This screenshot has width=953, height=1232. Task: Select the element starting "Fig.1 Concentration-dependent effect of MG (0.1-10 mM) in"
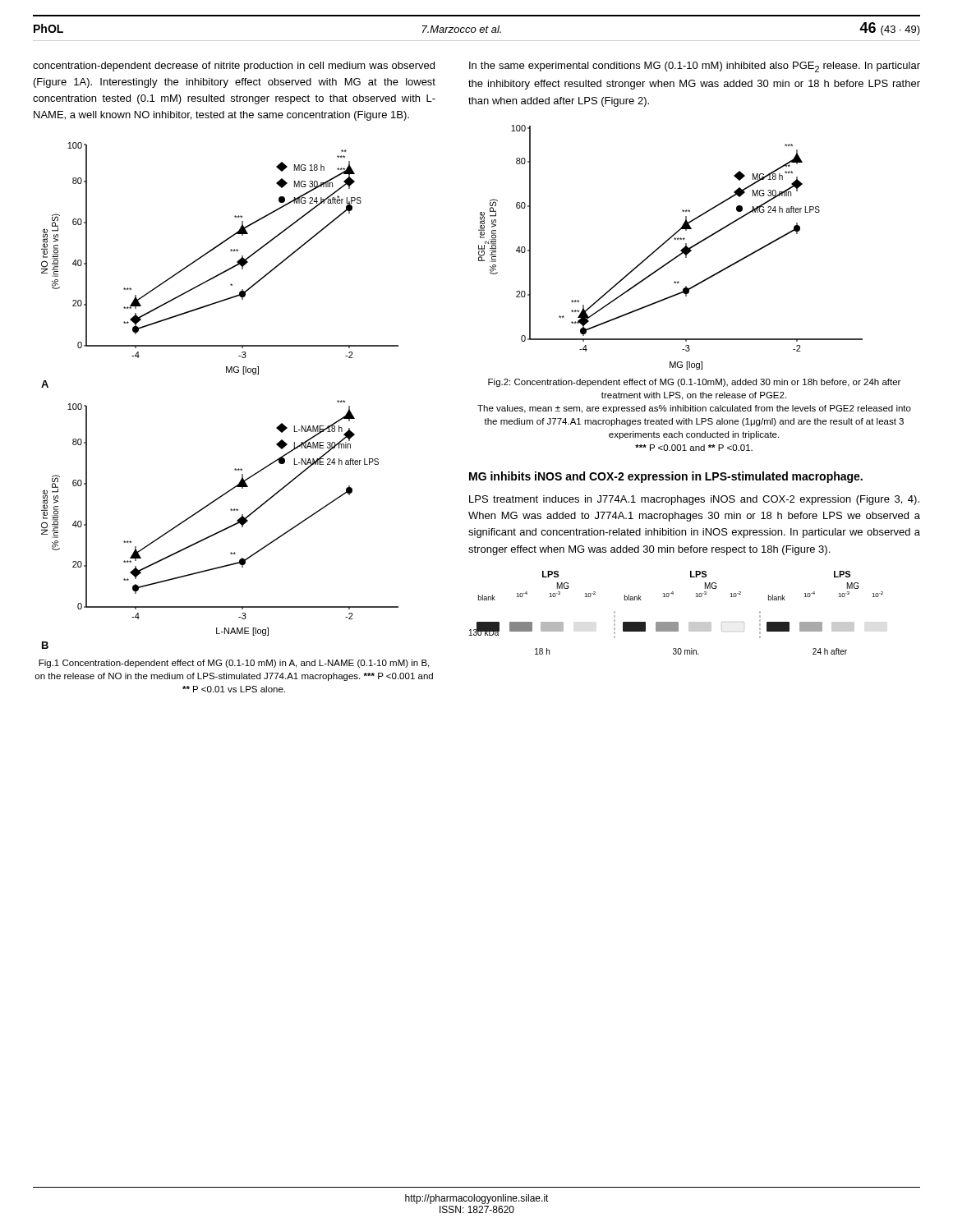(x=234, y=676)
